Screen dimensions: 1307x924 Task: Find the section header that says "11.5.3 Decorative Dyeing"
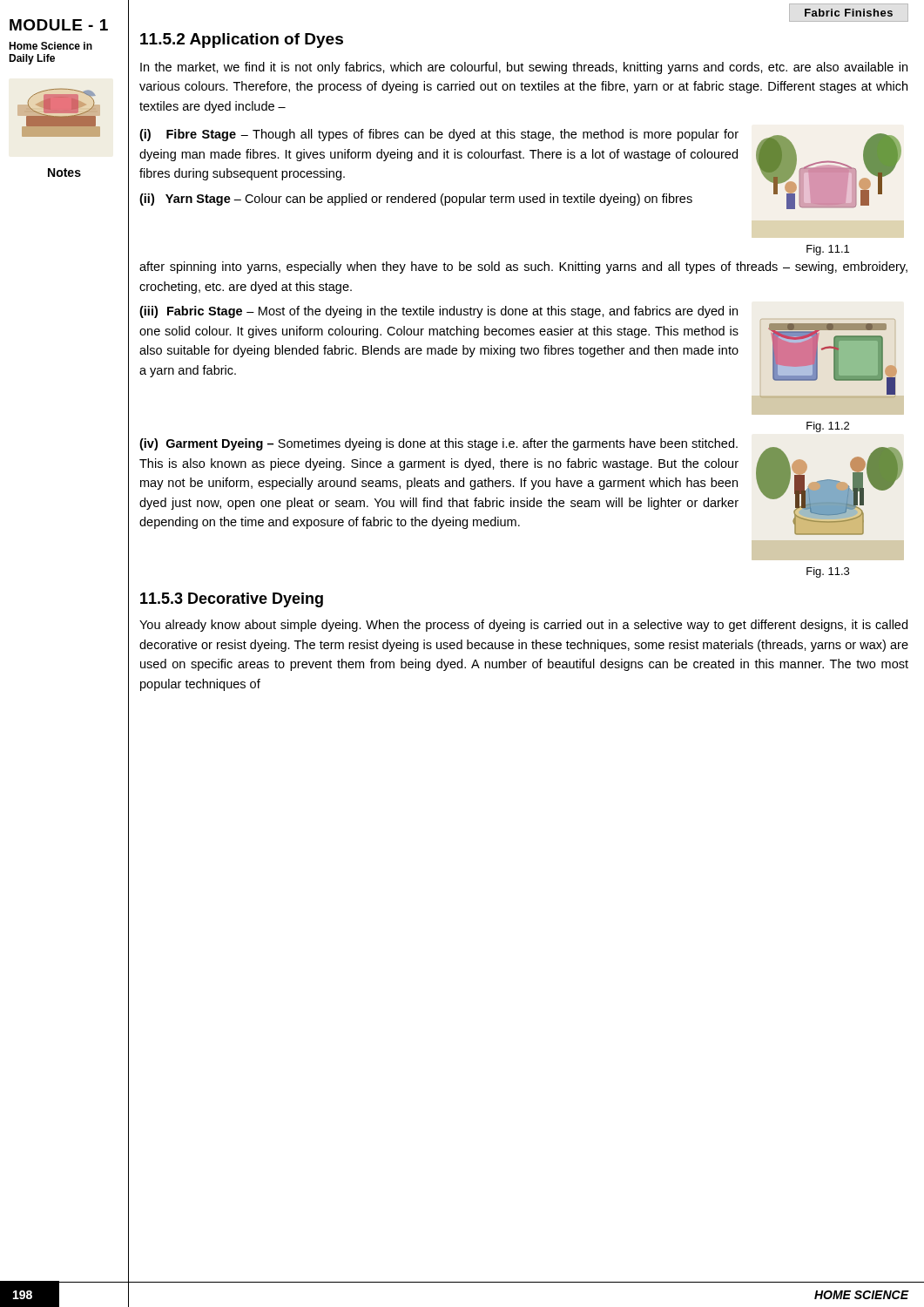point(232,599)
